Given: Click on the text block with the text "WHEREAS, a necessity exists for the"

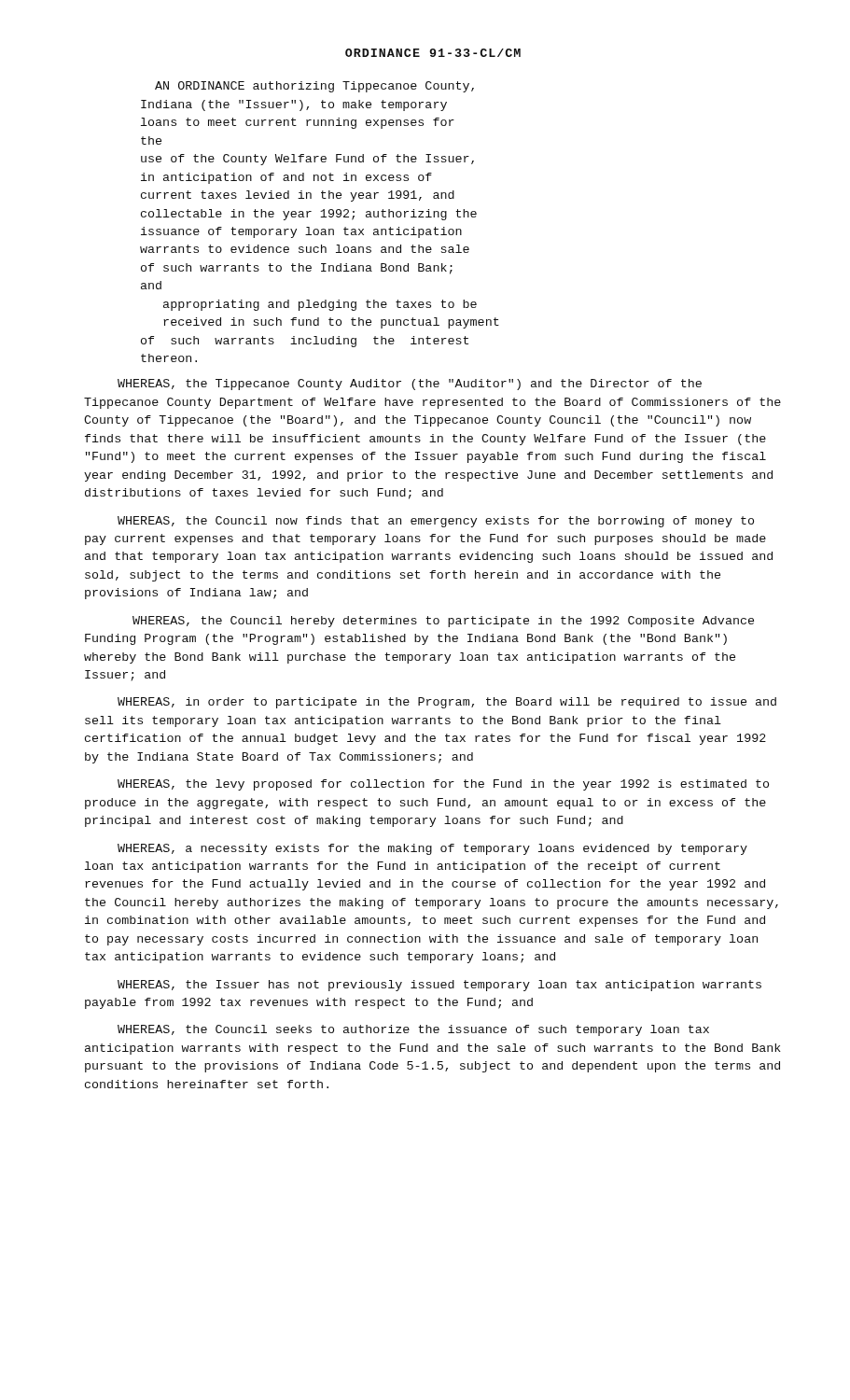Looking at the screenshot, I should coord(433,903).
